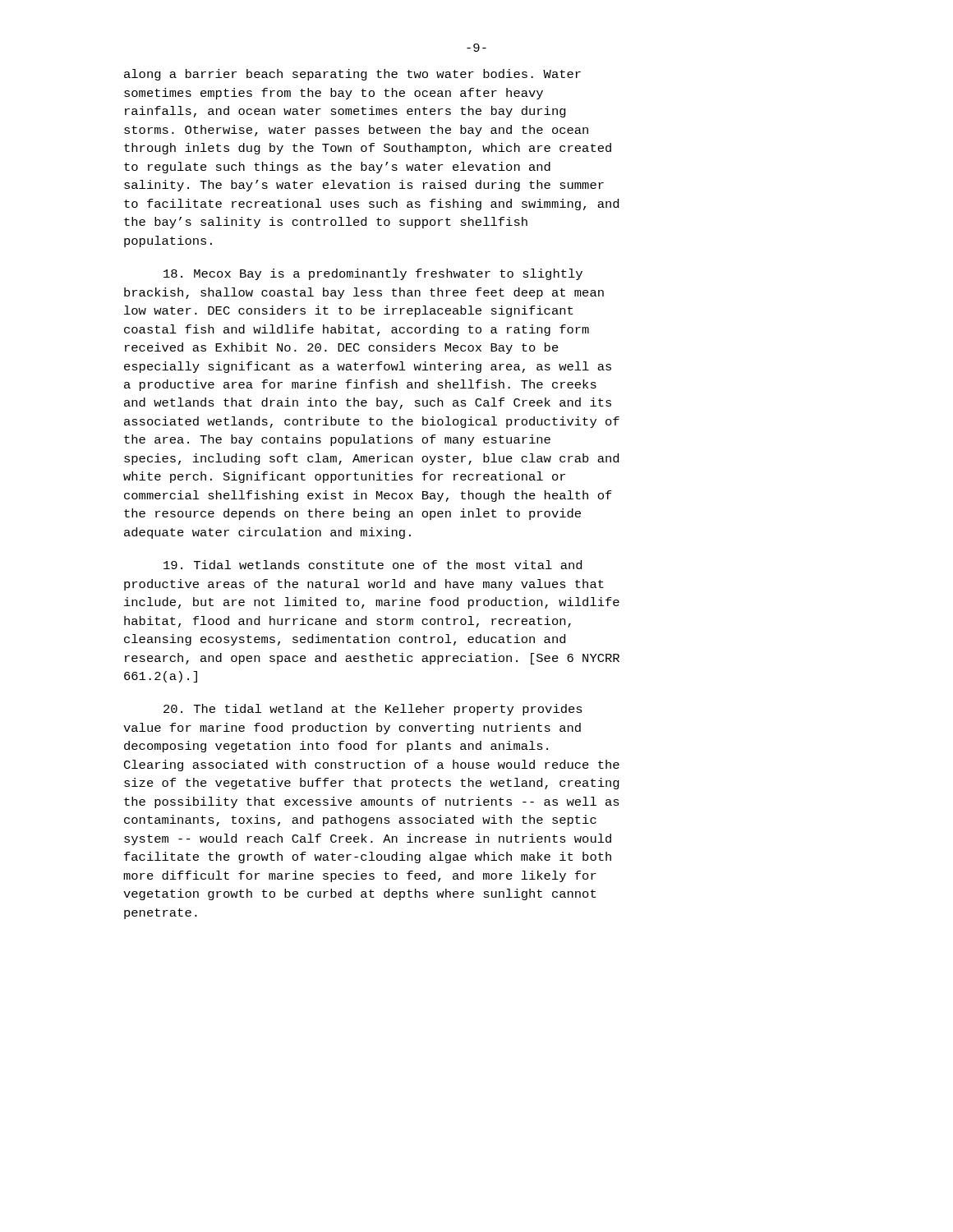Viewport: 953px width, 1232px height.
Task: Find the block on this page that starts "The tidal wetland at the Kelleher"
Action: [x=372, y=812]
